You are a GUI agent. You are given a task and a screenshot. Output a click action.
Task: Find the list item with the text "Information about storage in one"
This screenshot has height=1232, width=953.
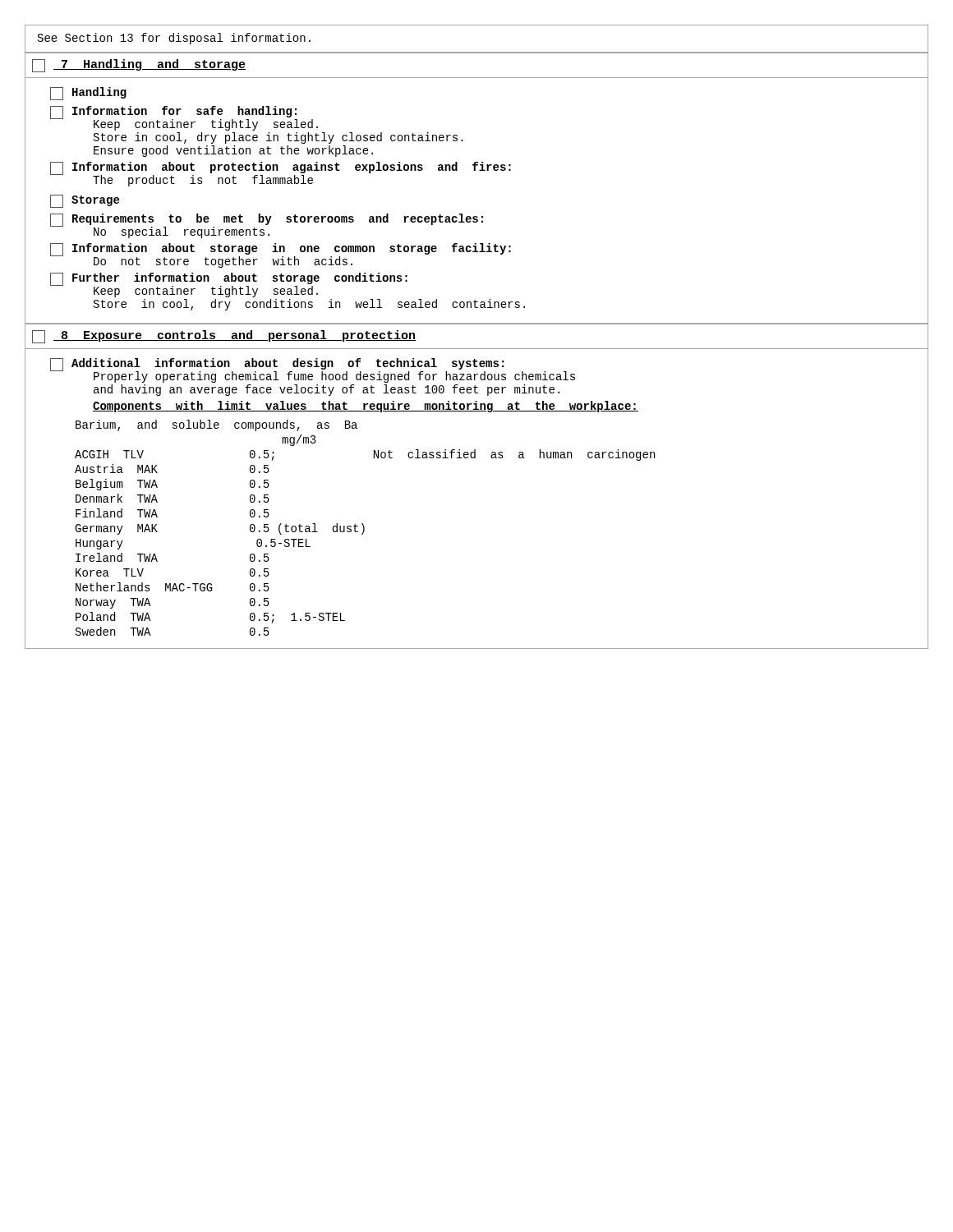point(489,255)
